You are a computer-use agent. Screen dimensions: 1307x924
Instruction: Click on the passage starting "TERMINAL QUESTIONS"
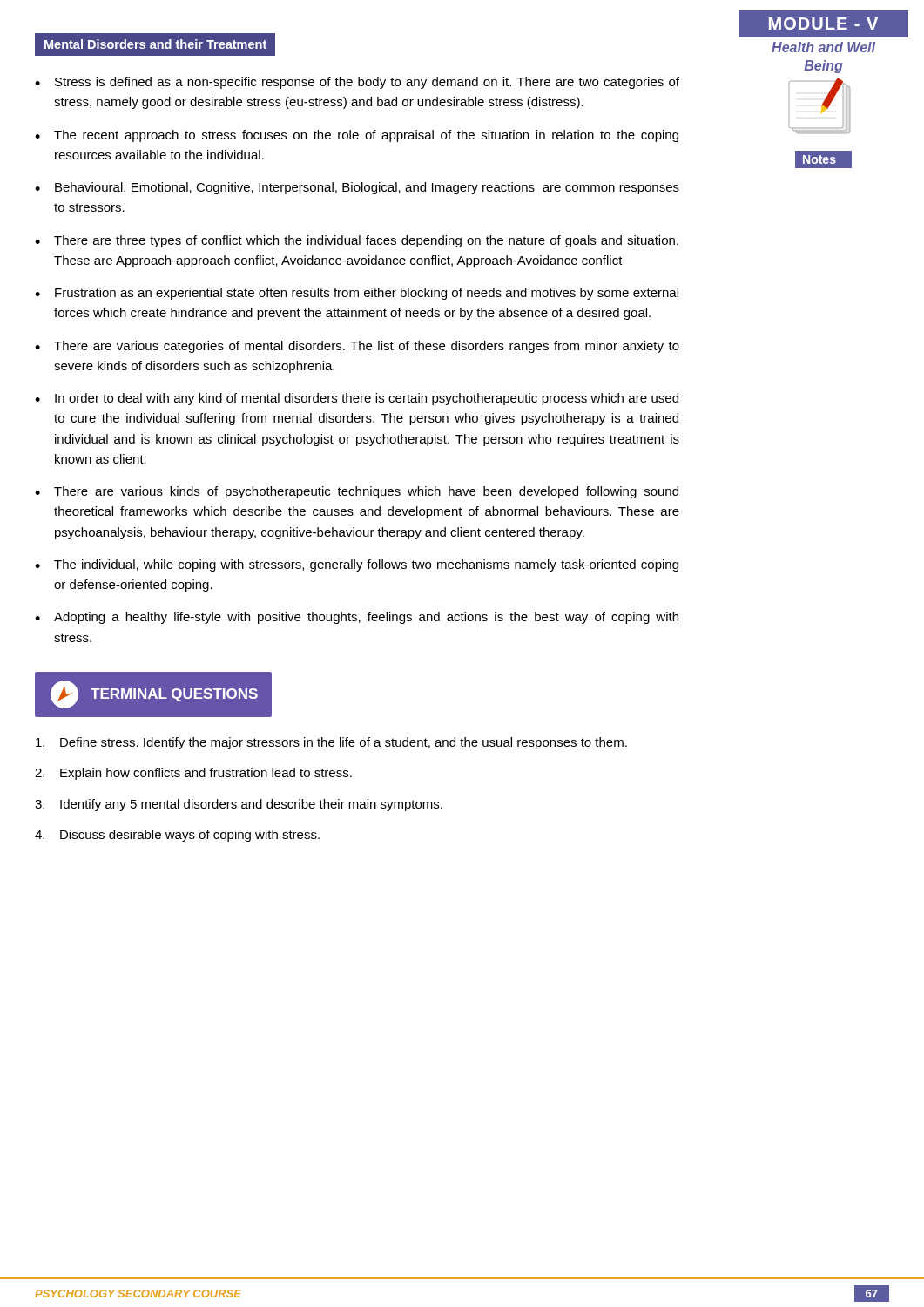pos(153,694)
